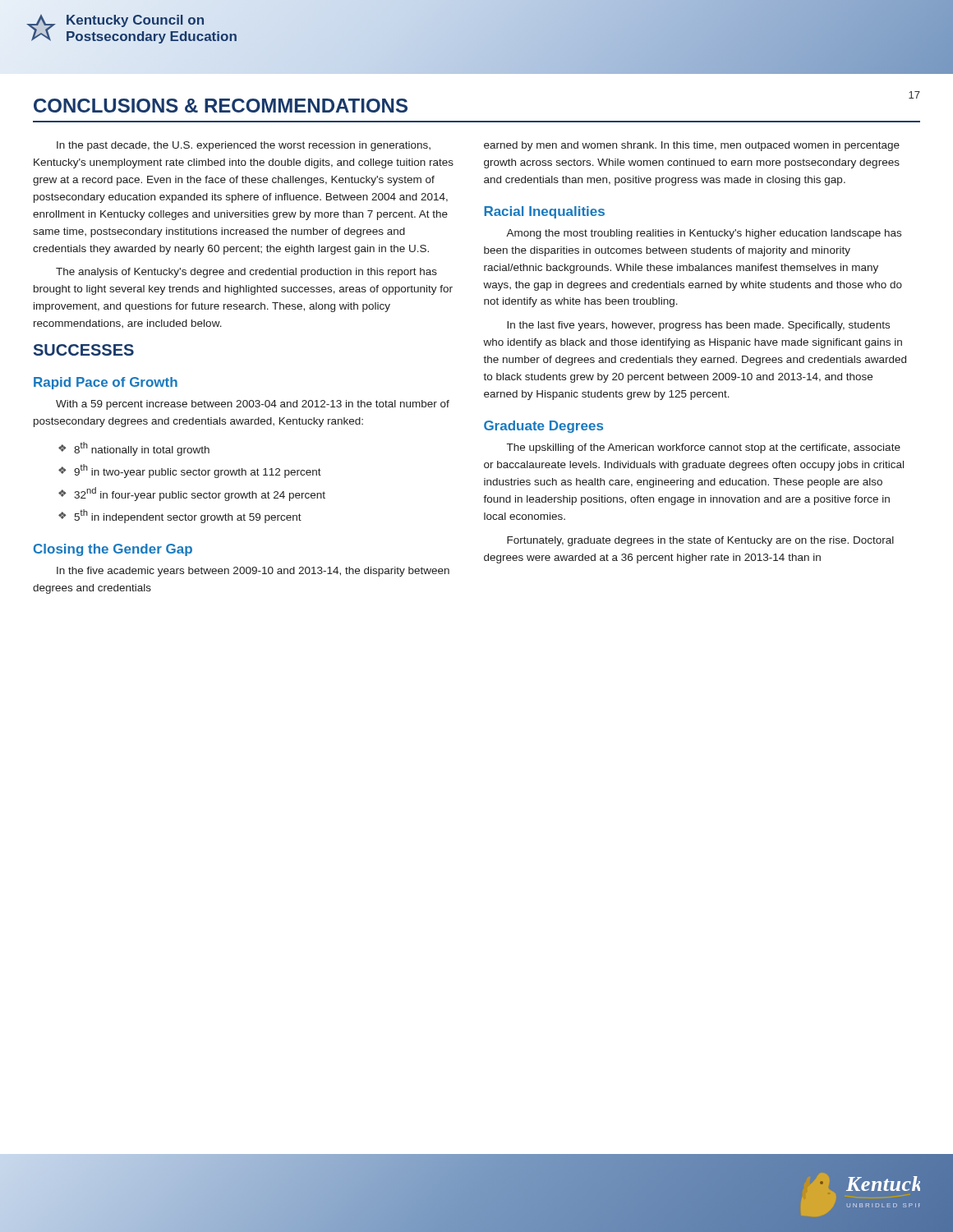The height and width of the screenshot is (1232, 953).
Task: Navigate to the element starting "Graduate Degrees"
Action: point(544,426)
